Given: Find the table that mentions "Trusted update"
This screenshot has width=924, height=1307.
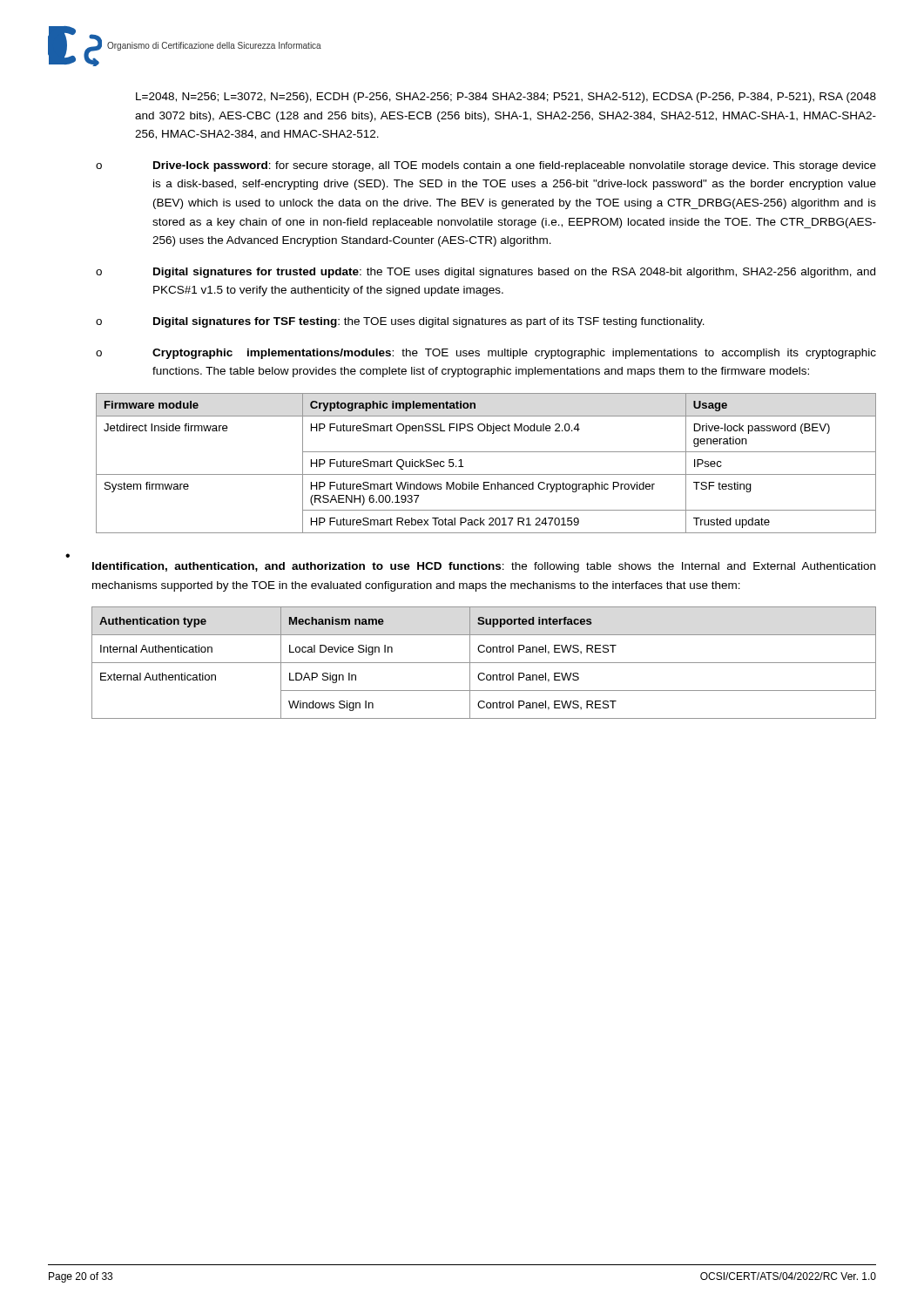Looking at the screenshot, I should point(486,463).
